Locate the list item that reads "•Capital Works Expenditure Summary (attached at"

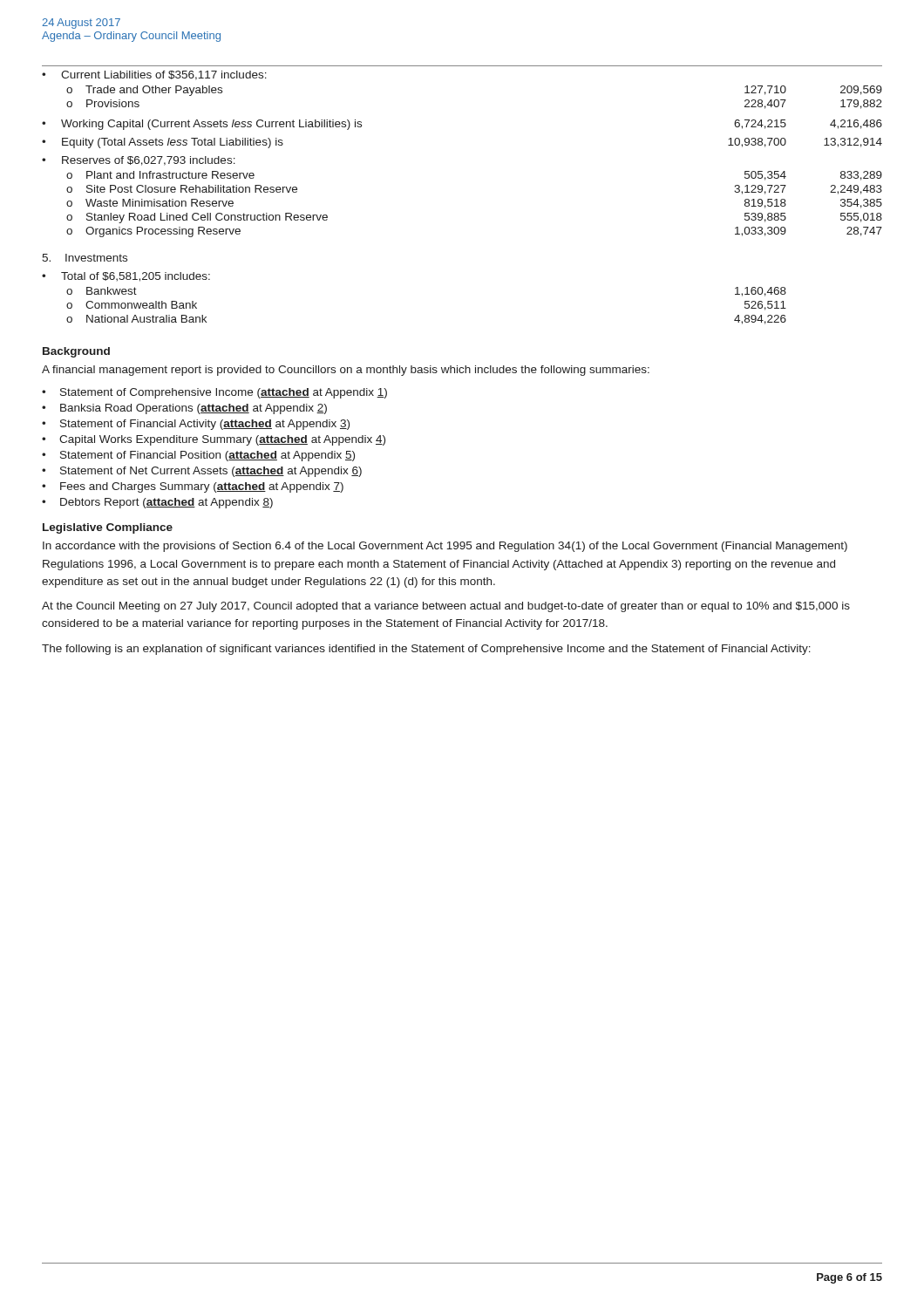214,439
